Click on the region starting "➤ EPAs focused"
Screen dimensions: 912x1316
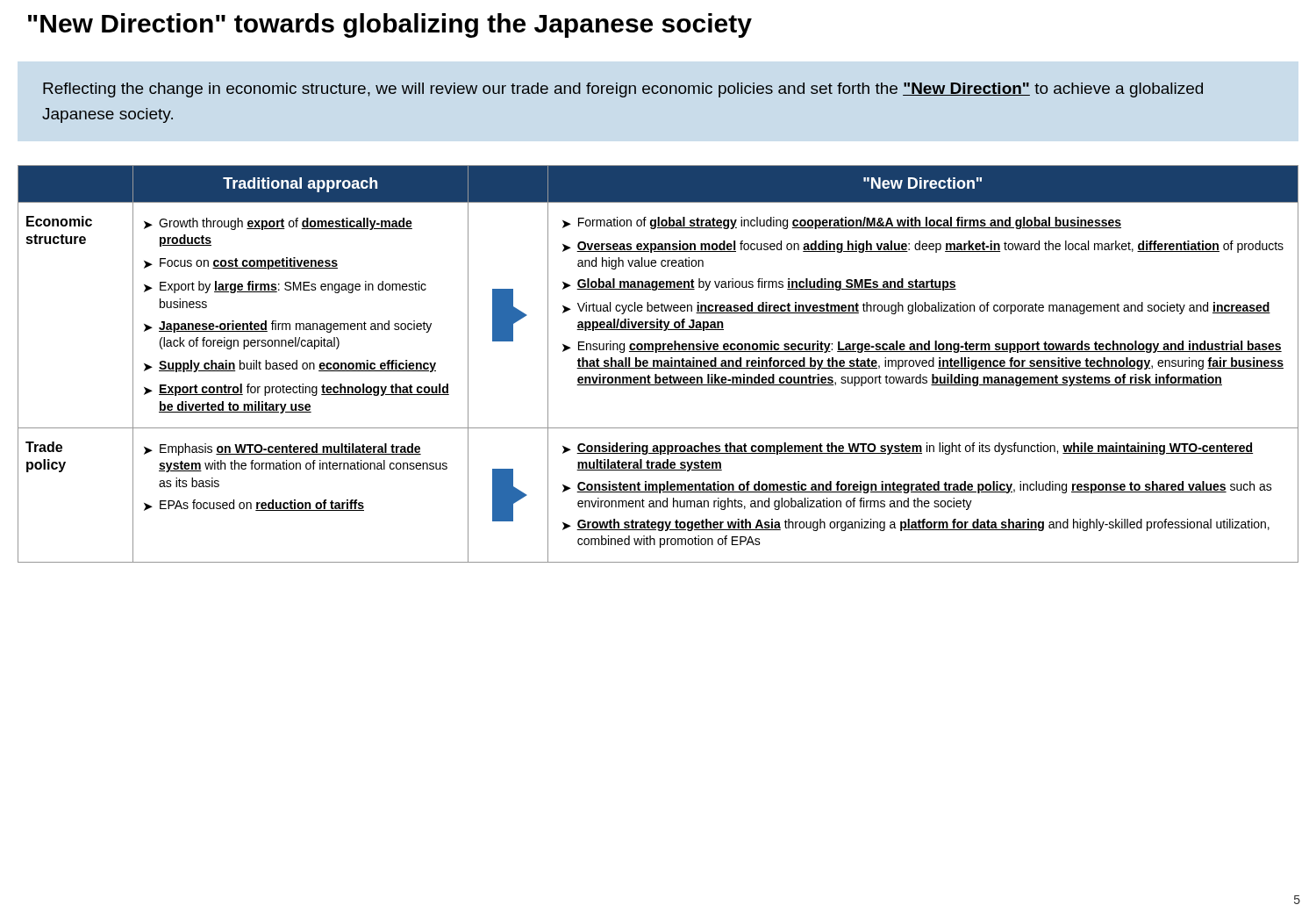click(x=301, y=506)
